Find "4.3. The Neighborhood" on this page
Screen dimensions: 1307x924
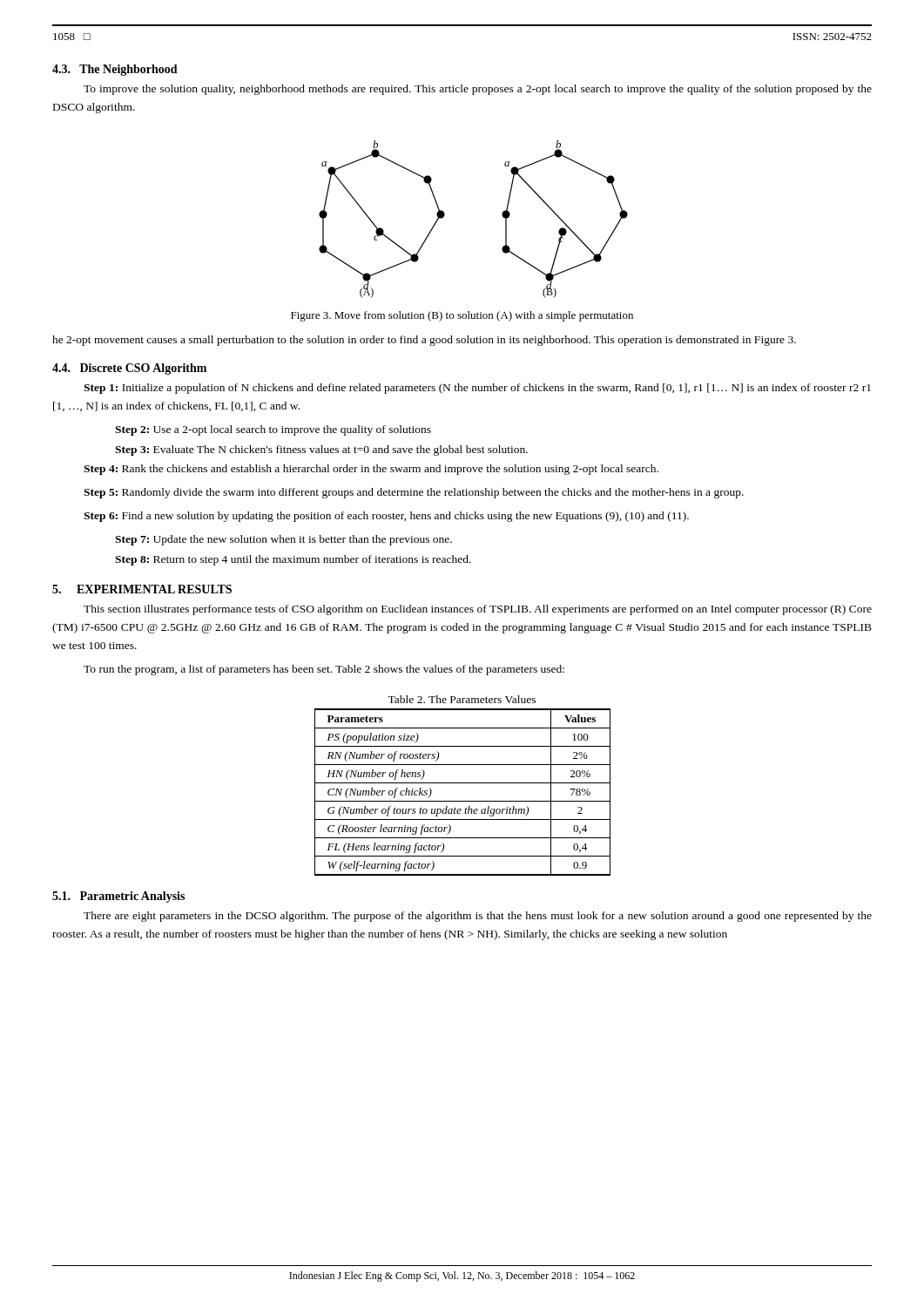pyautogui.click(x=115, y=69)
